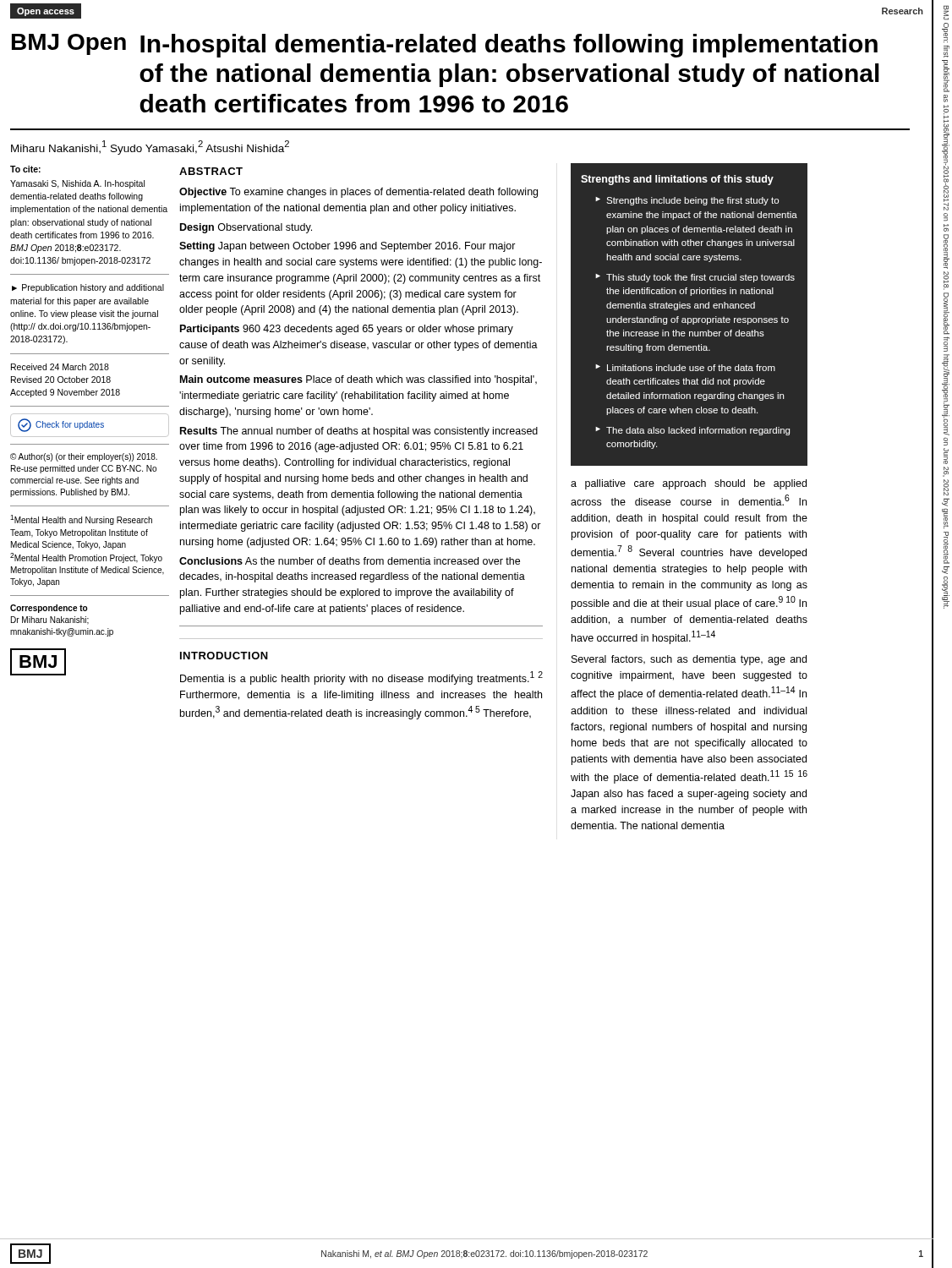The width and height of the screenshot is (952, 1268).
Task: Select the list item containing "This study took the"
Action: 701,312
